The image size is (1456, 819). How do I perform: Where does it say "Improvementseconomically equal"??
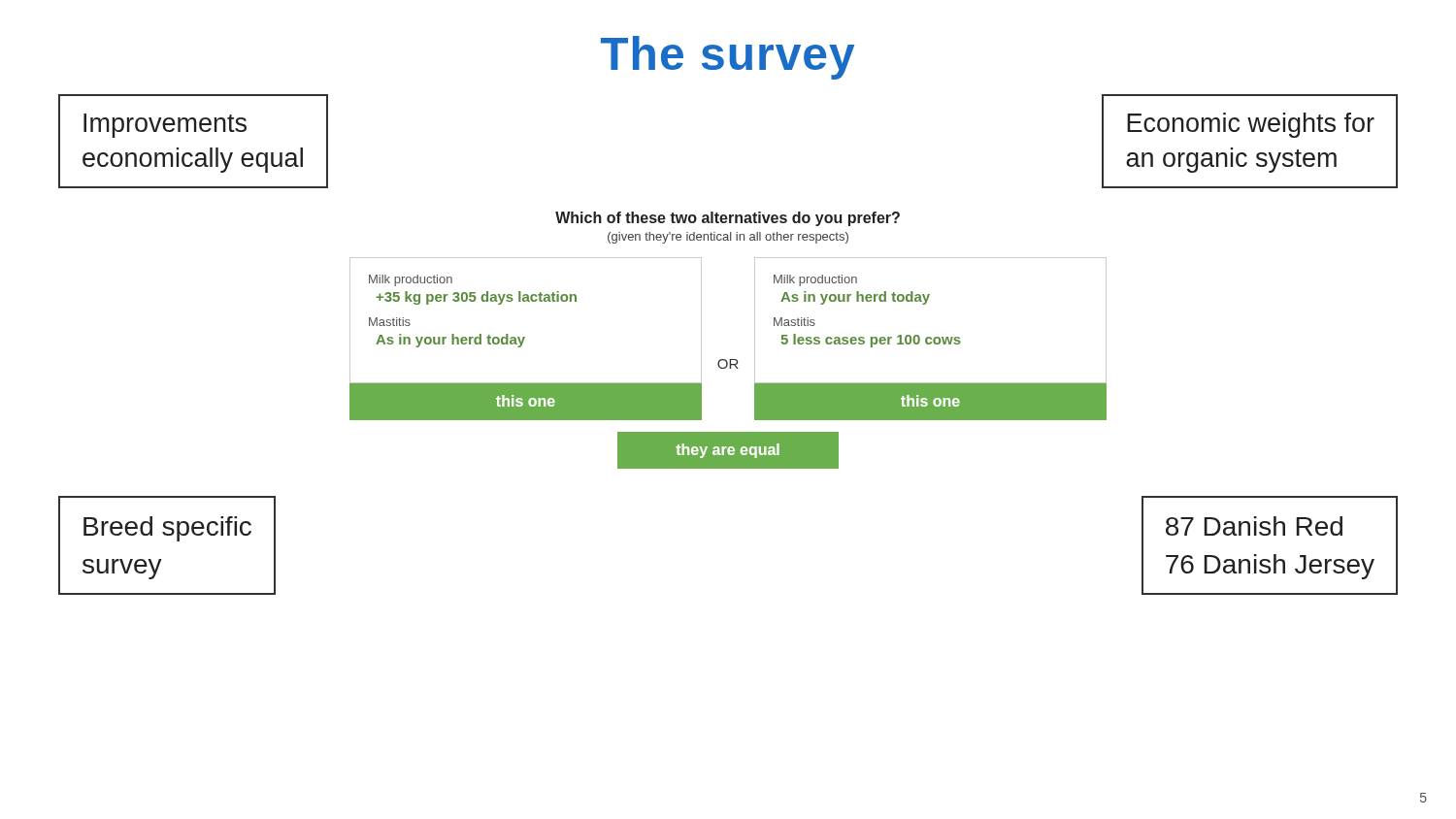(193, 141)
